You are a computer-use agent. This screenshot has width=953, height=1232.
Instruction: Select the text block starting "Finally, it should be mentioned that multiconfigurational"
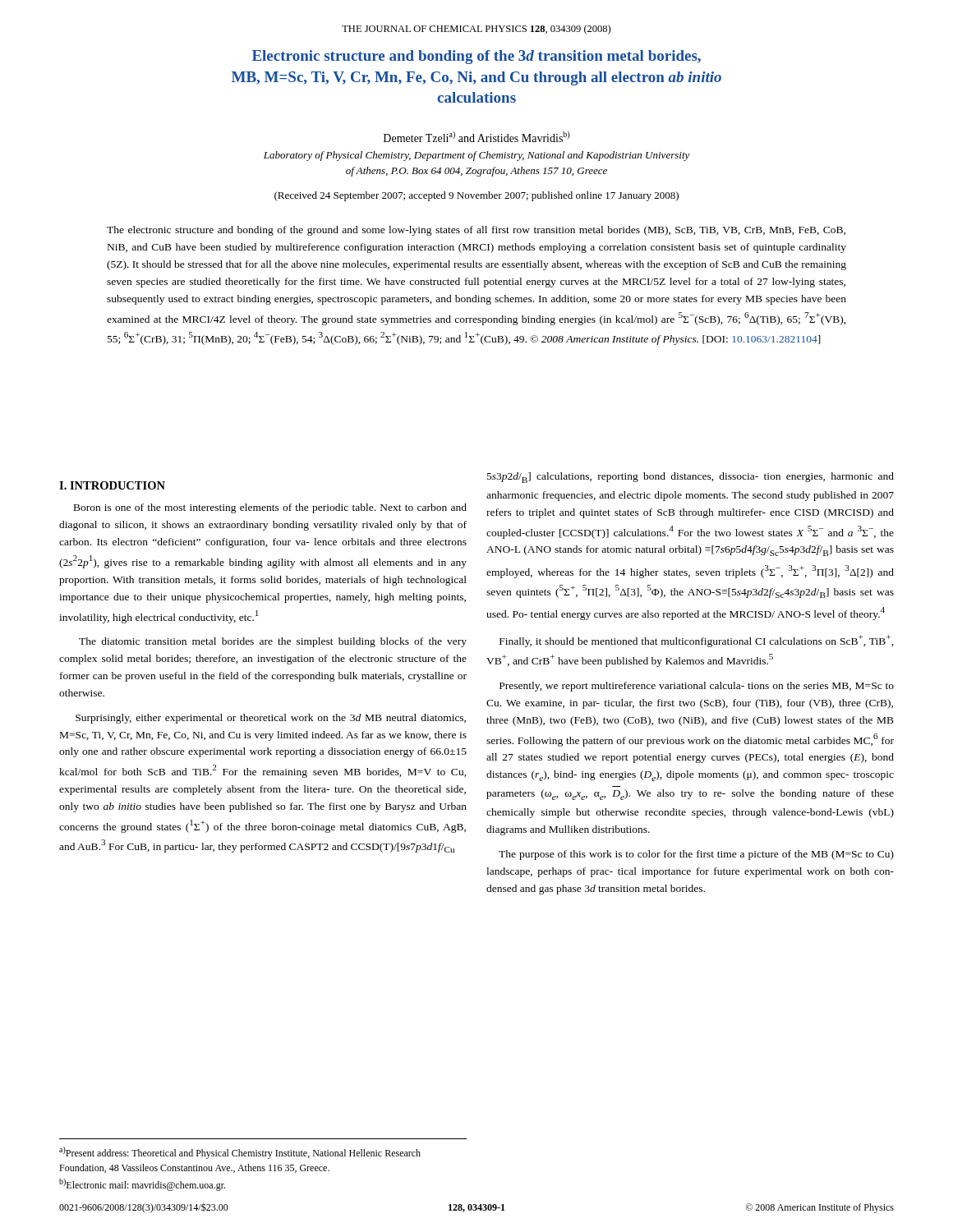(690, 649)
